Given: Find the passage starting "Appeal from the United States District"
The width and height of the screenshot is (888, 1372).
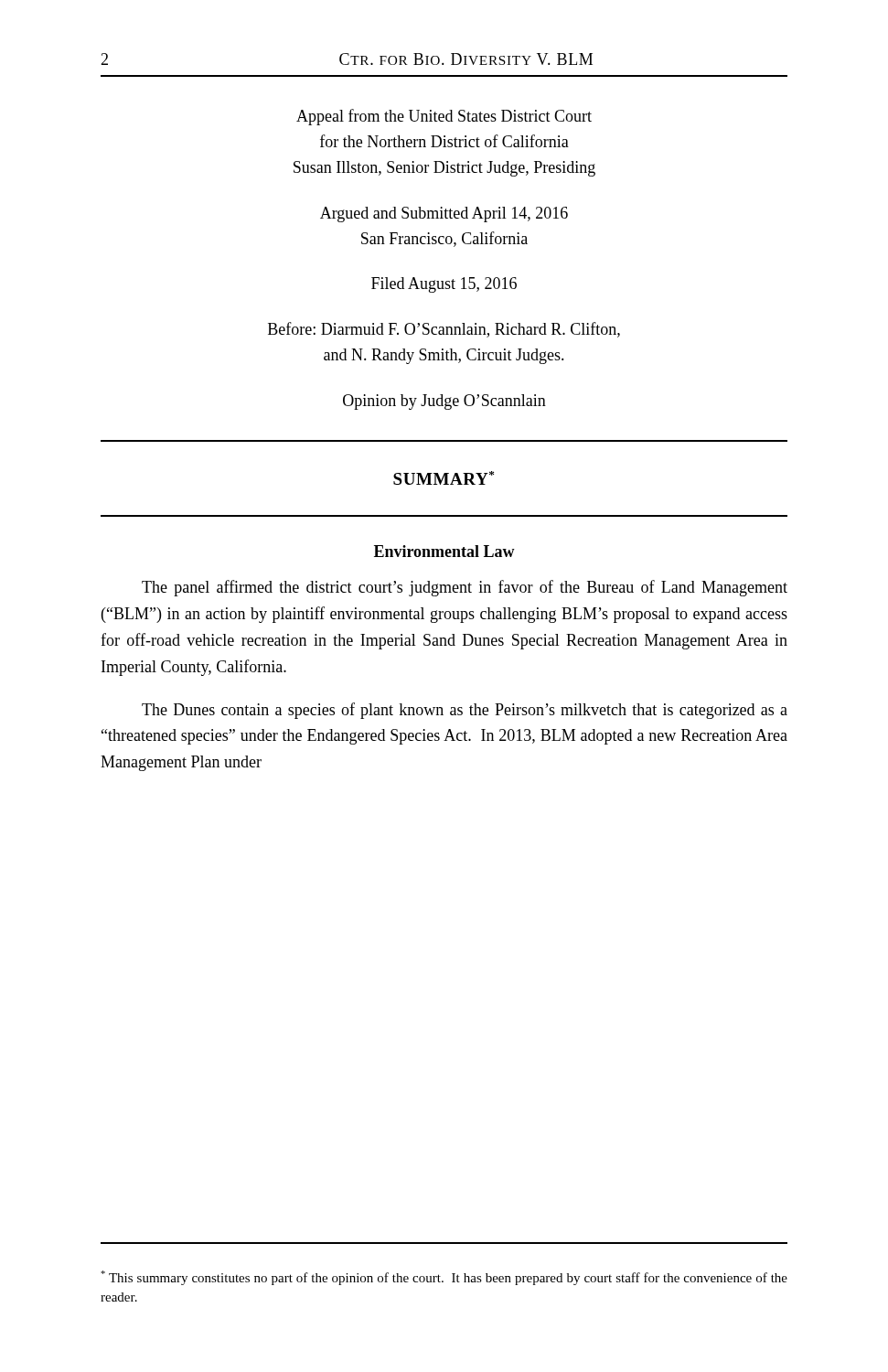Looking at the screenshot, I should 444,142.
